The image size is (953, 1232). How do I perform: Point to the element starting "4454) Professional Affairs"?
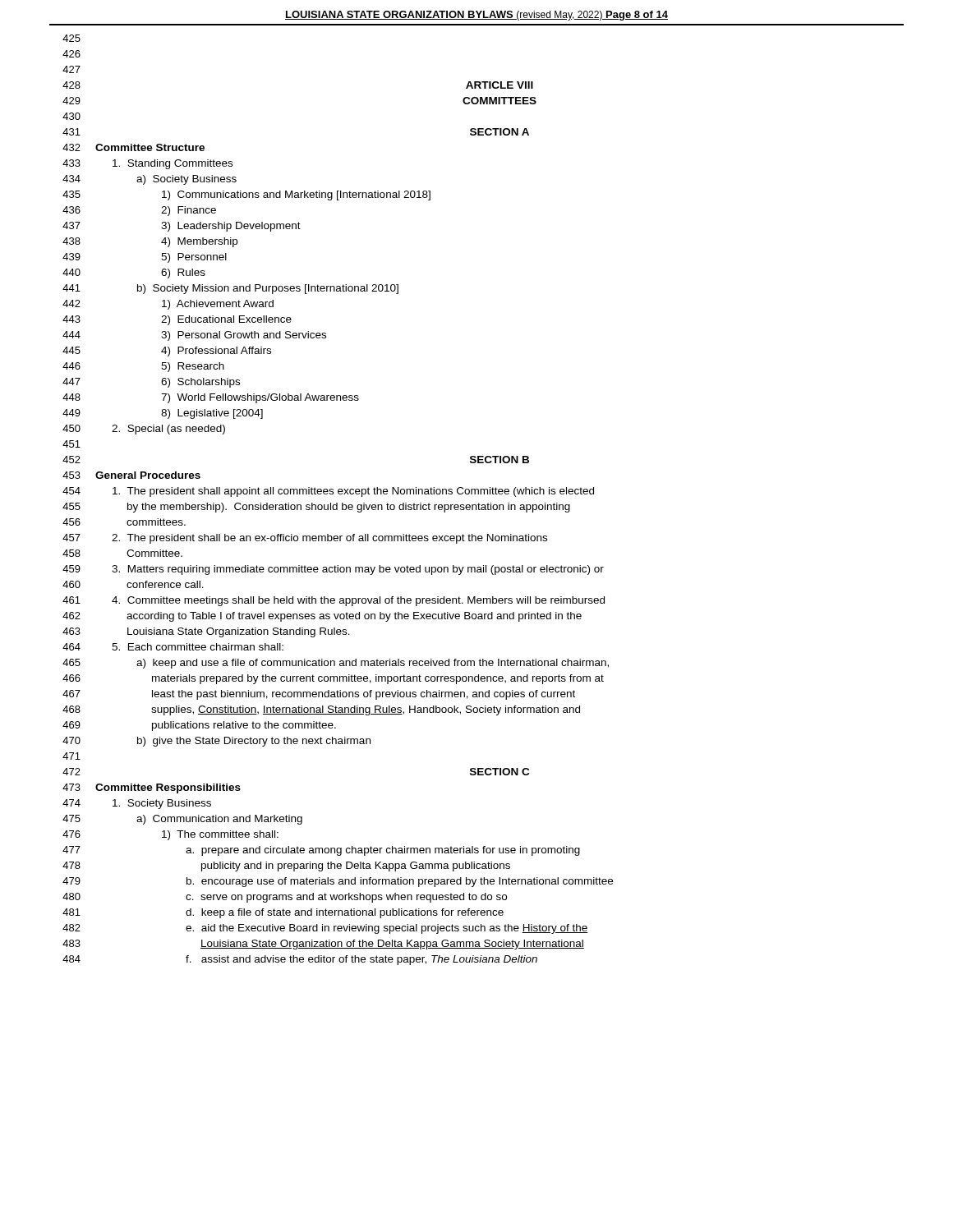click(x=167, y=352)
